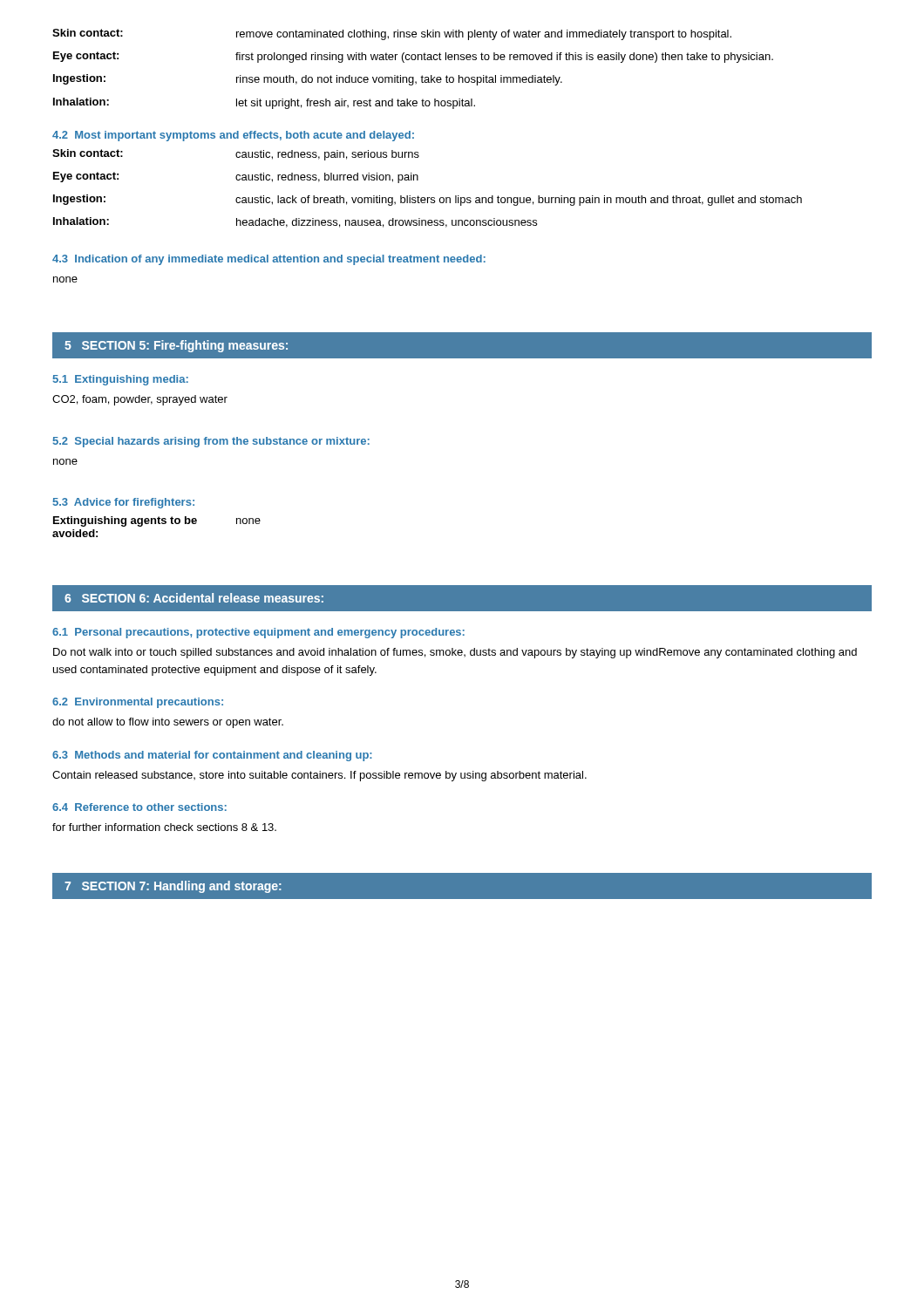Point to the text block starting "Eye contact: caustic, redness, blurred vision, pain"
Image resolution: width=924 pixels, height=1308 pixels.
236,177
